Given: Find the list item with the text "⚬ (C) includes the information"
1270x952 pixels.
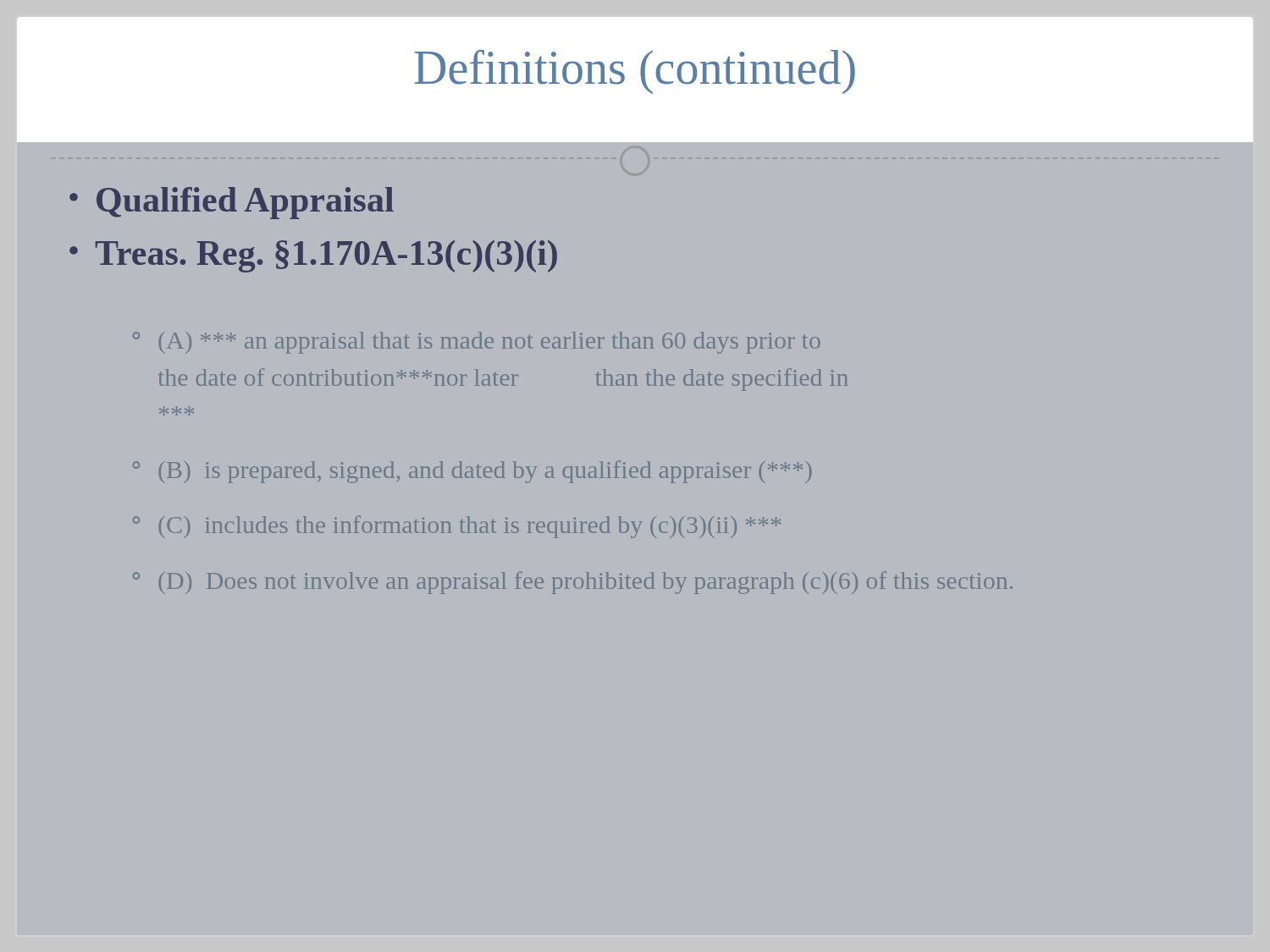Looking at the screenshot, I should (x=455, y=524).
